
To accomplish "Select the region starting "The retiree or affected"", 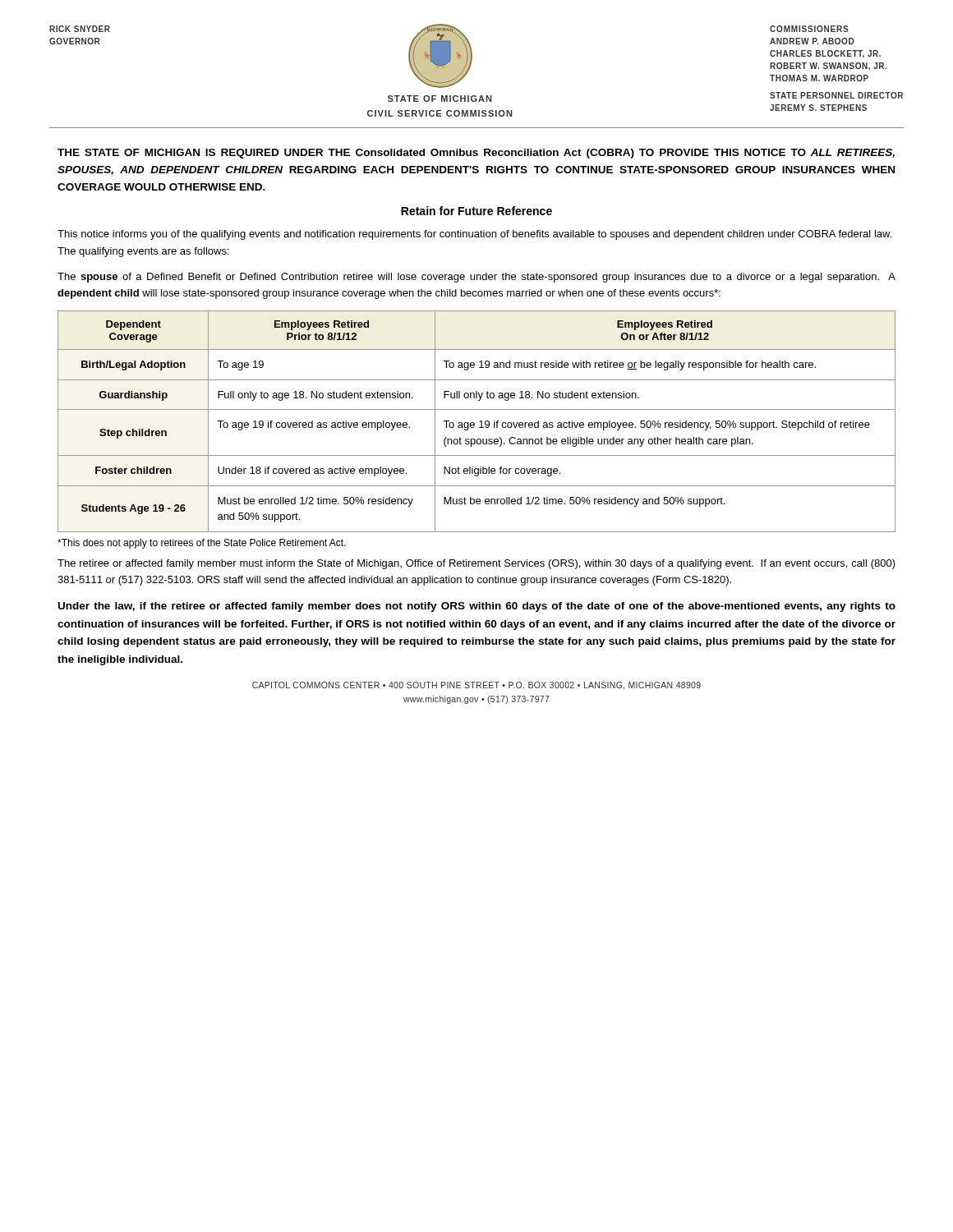I will 476,571.
